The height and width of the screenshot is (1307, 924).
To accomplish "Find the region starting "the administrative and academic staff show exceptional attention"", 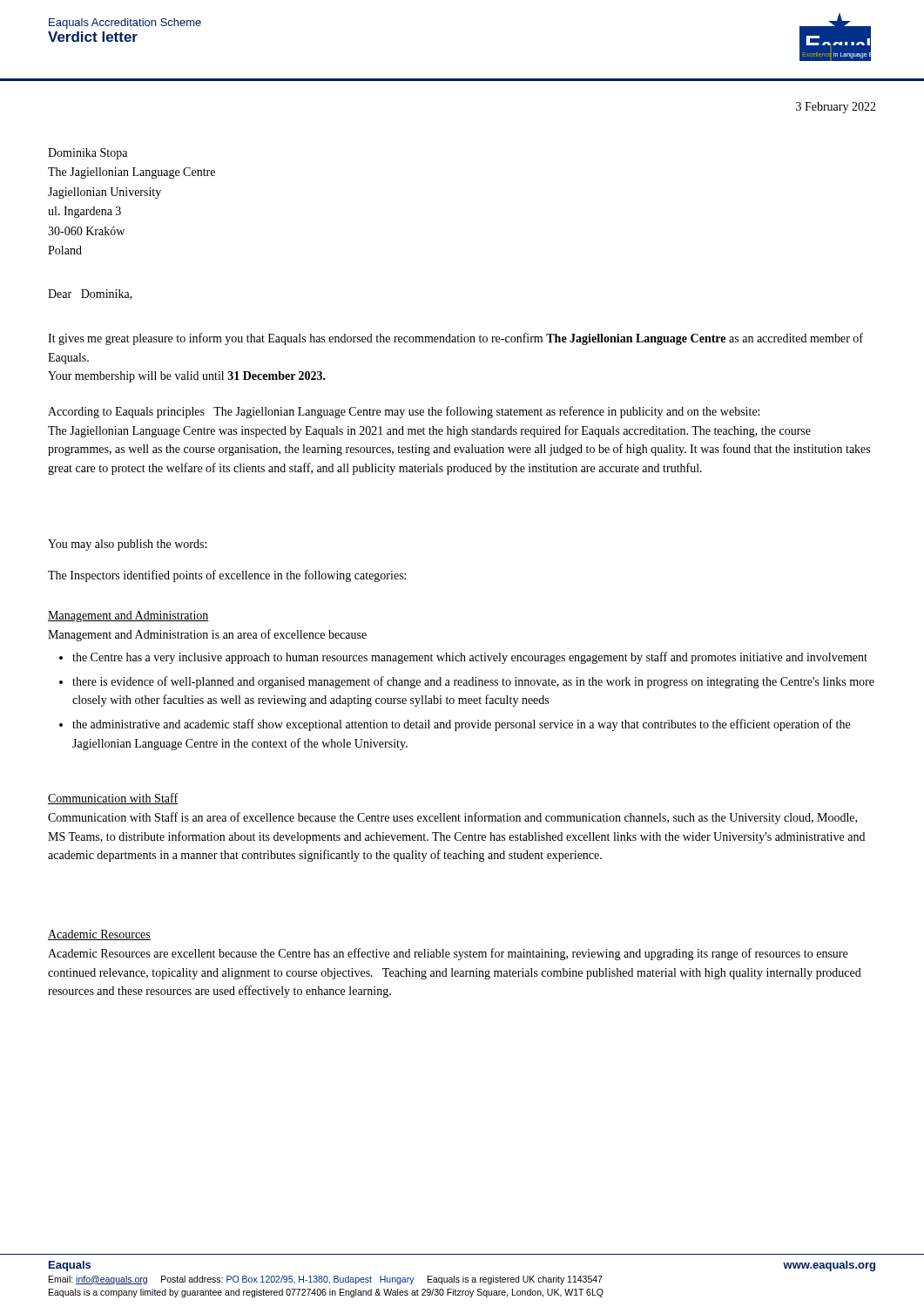I will click(x=461, y=734).
